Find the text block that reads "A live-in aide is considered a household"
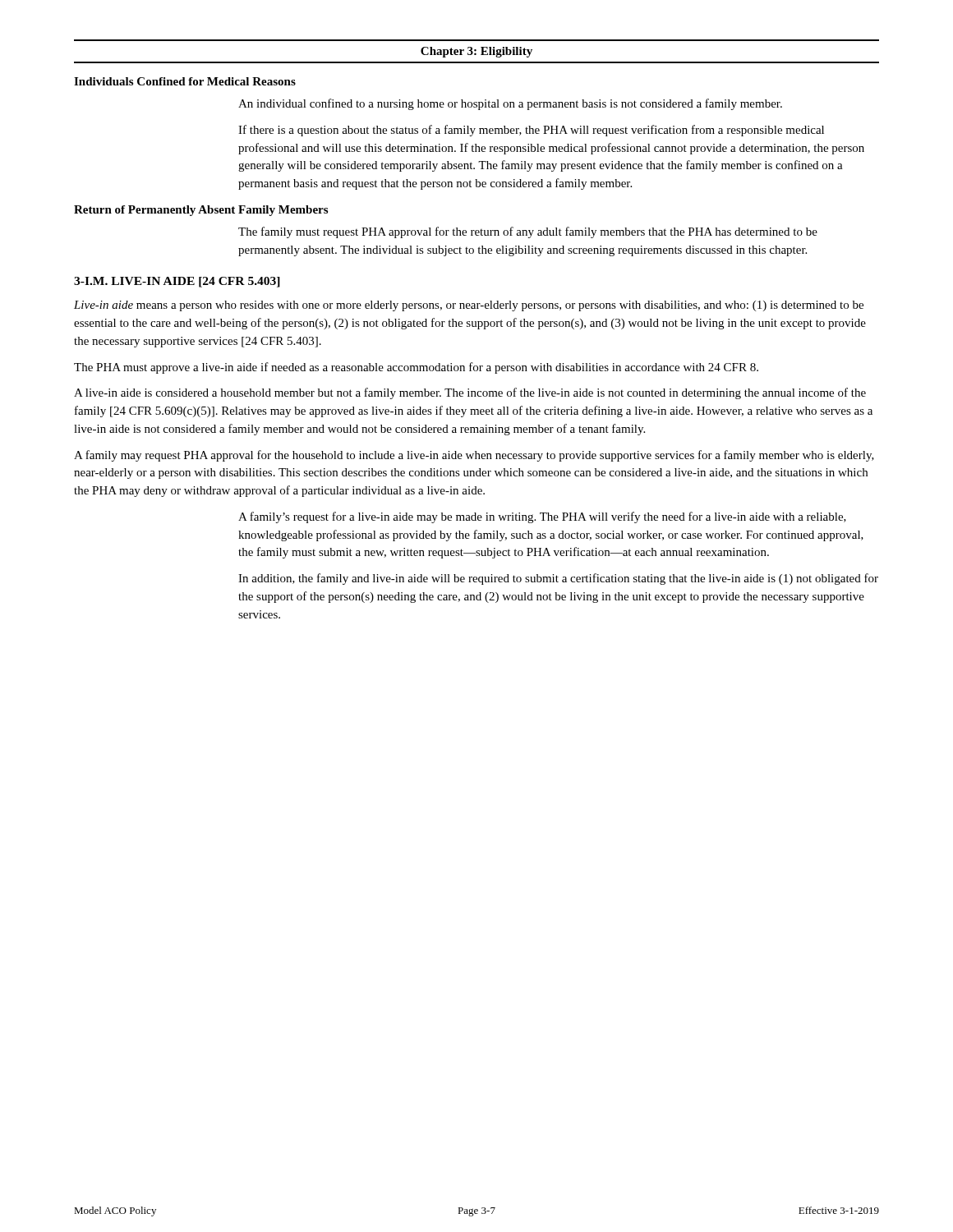 pos(473,411)
